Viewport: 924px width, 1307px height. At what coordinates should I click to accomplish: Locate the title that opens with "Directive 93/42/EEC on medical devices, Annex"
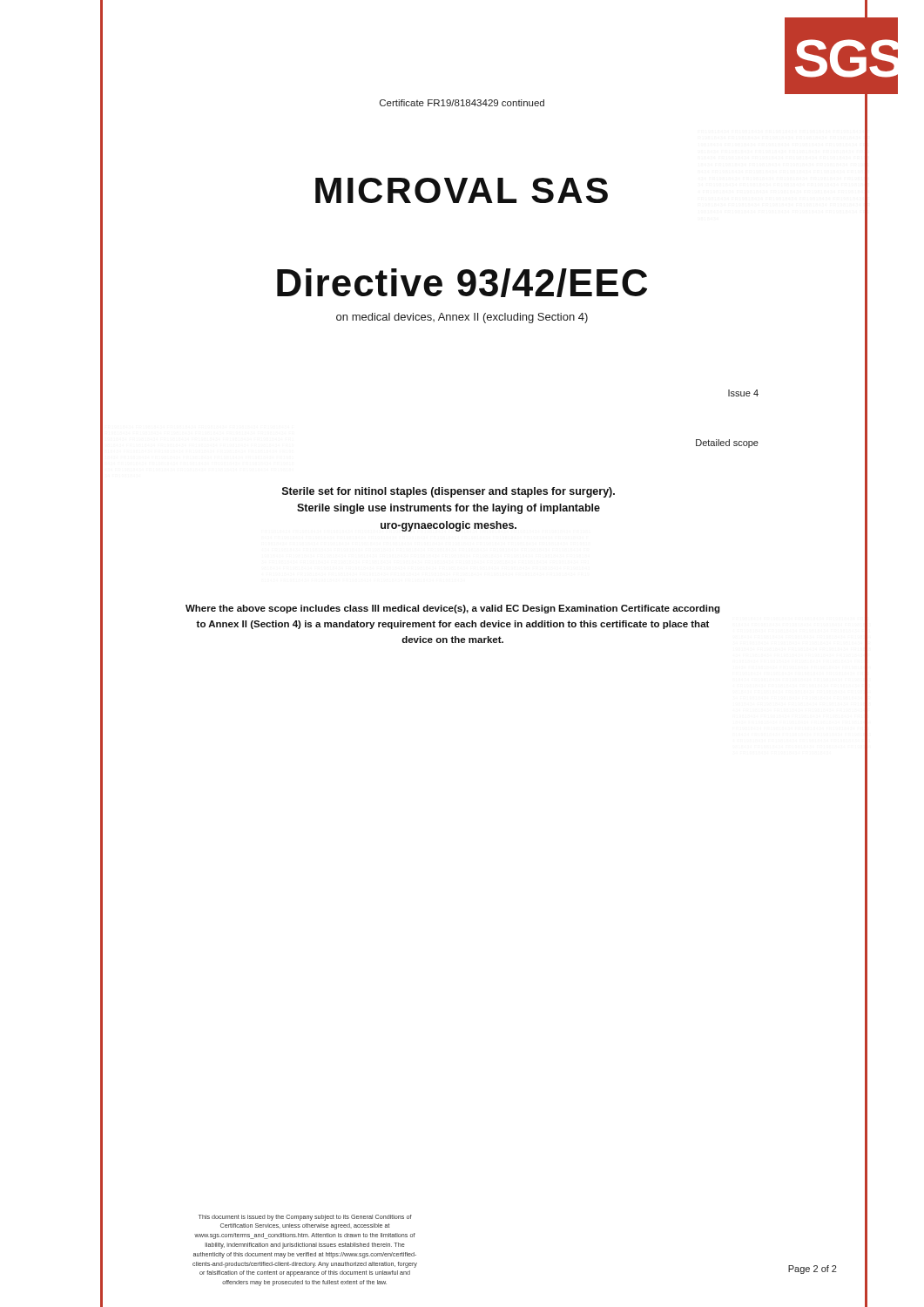[x=462, y=292]
